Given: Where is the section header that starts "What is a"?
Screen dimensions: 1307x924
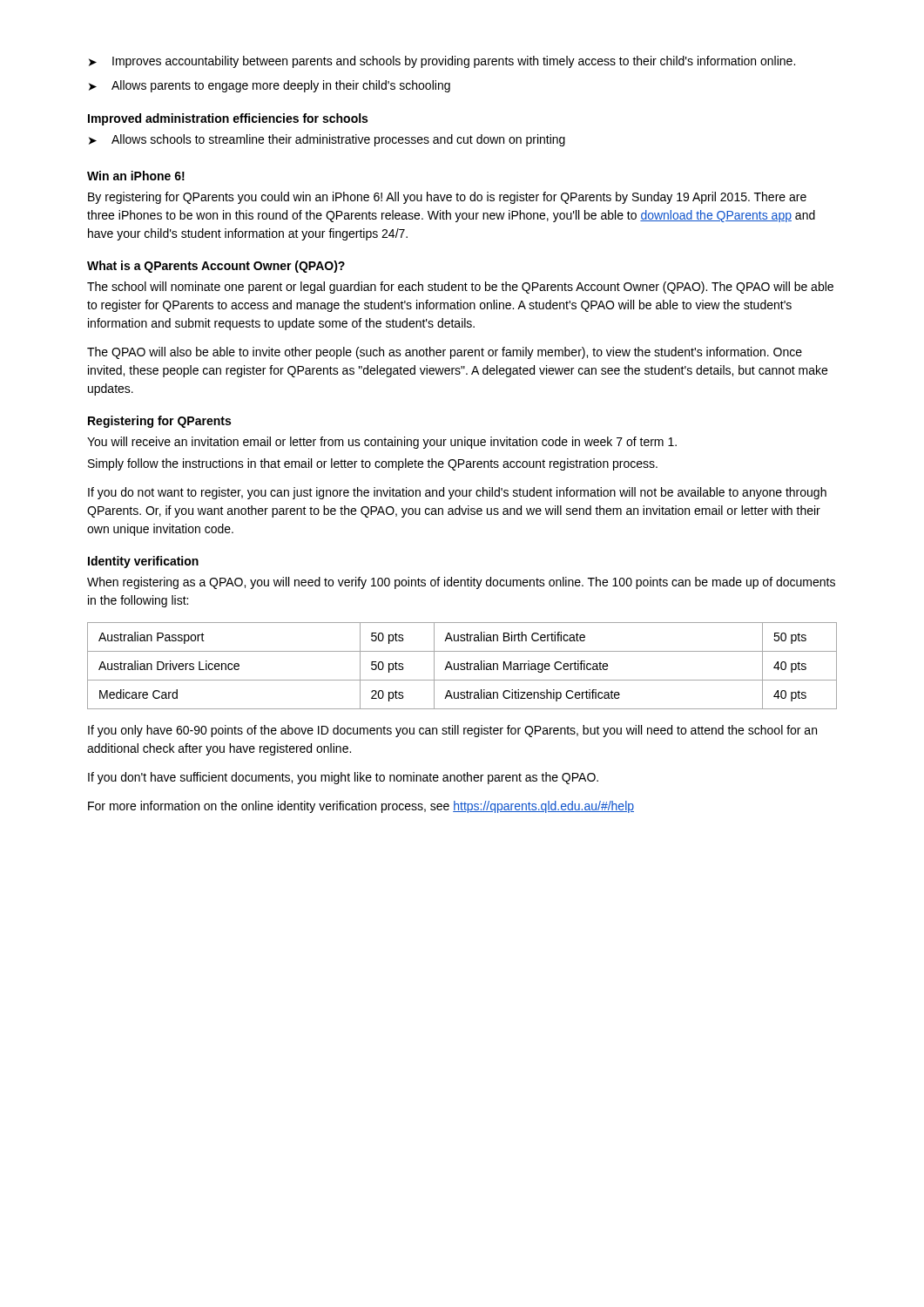Looking at the screenshot, I should coord(216,266).
